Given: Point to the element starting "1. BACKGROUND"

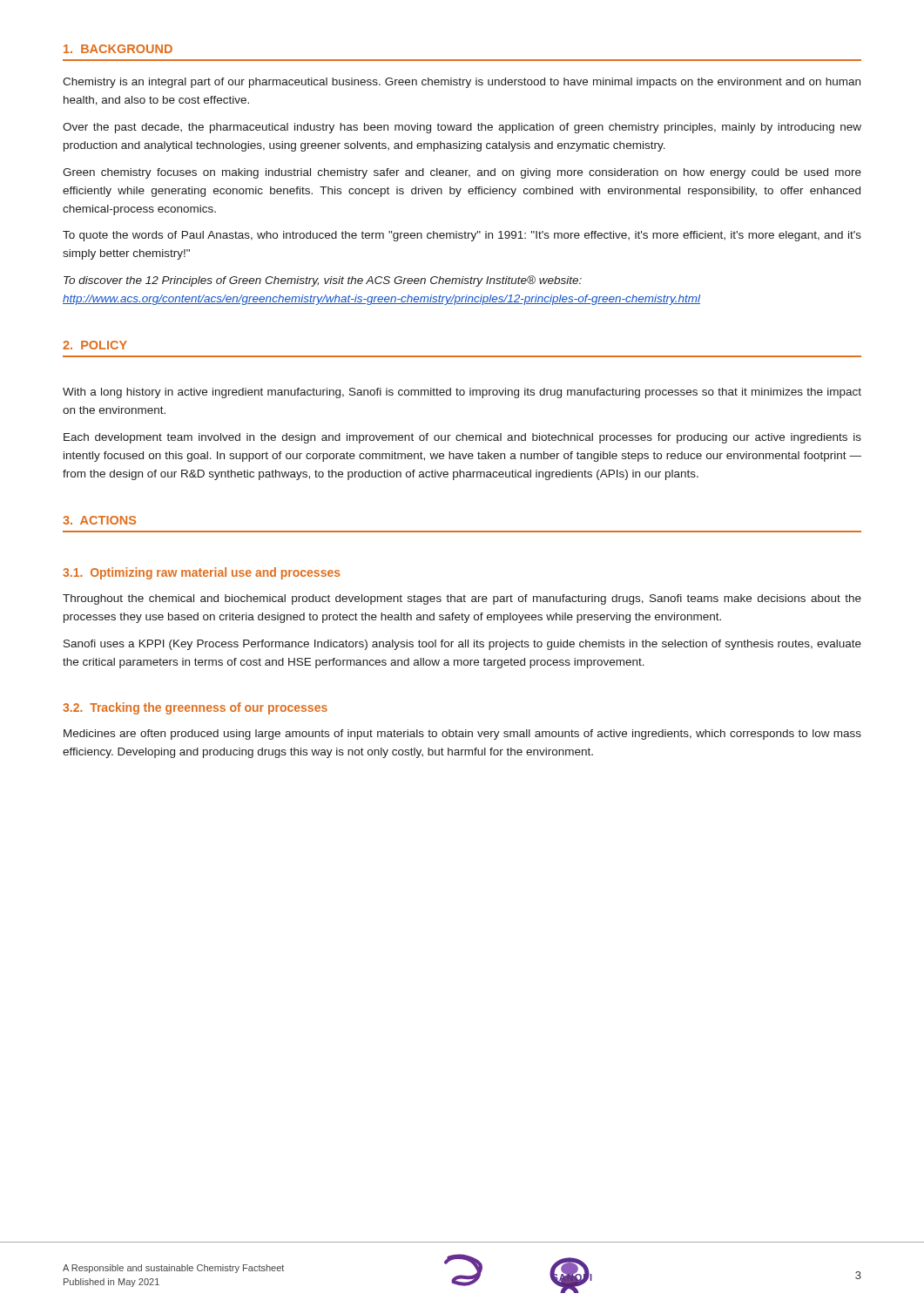Looking at the screenshot, I should click(x=462, y=51).
